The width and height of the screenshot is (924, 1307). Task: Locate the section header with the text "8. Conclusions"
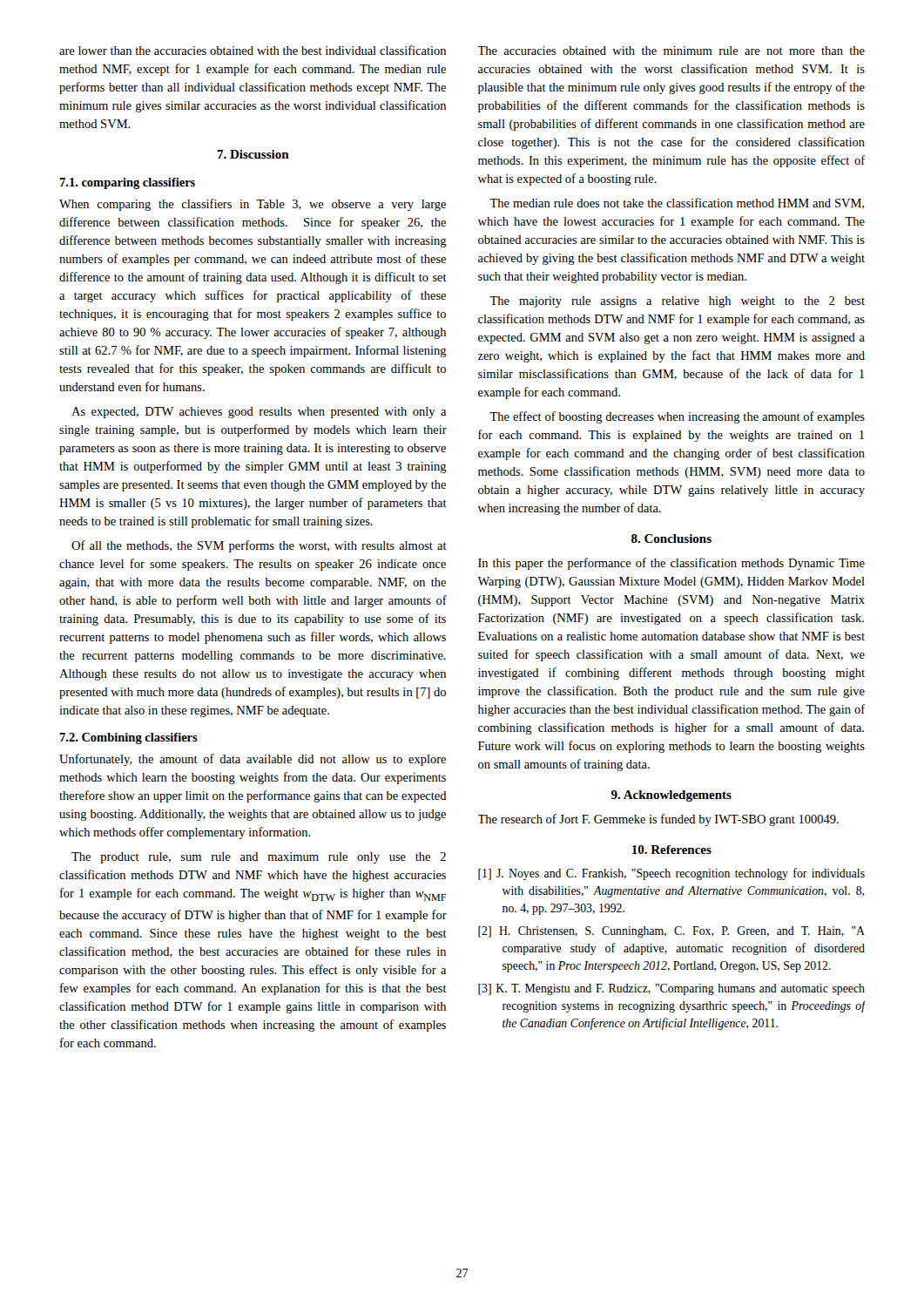coord(671,539)
